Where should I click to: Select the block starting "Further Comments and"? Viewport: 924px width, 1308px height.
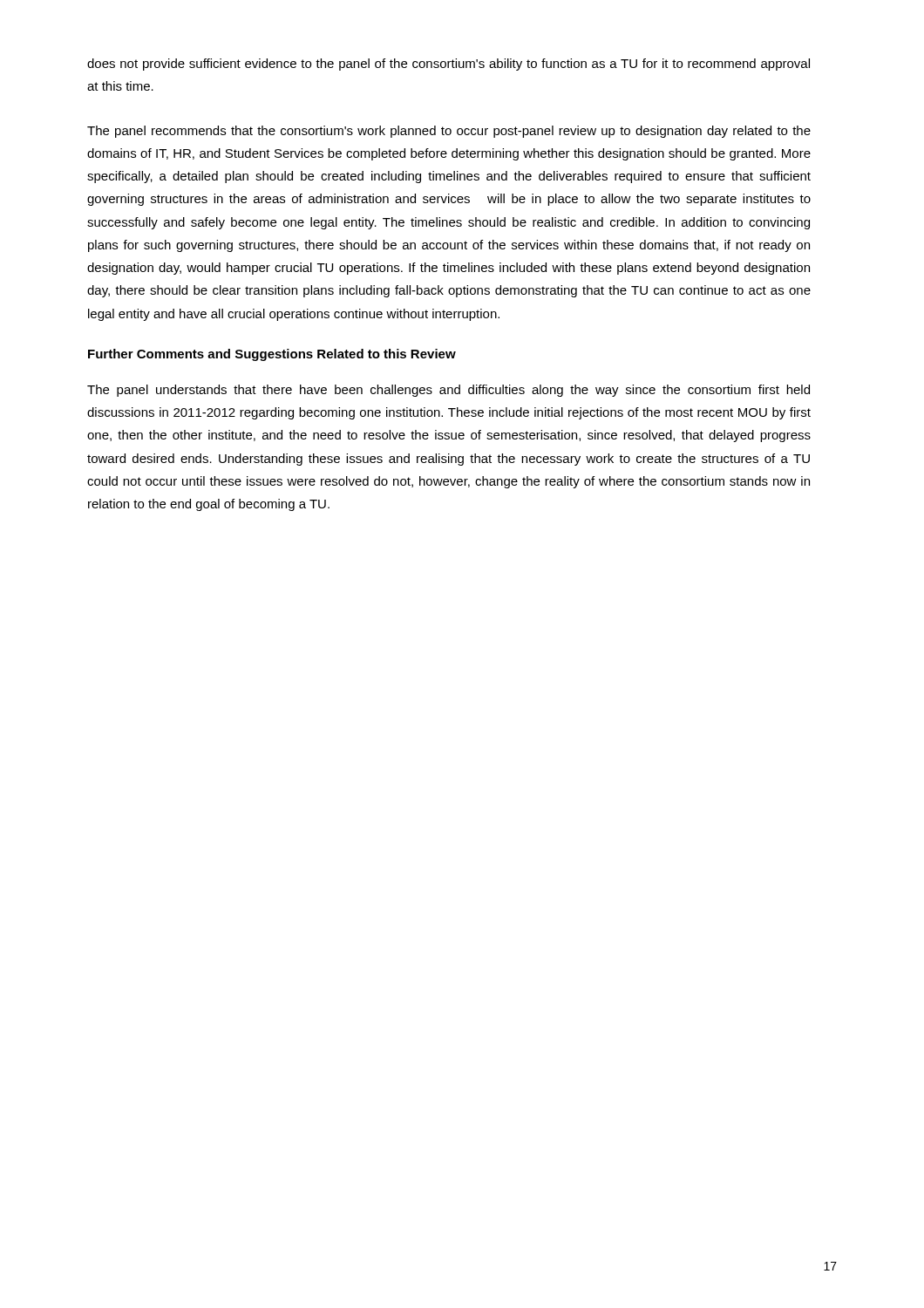[271, 353]
